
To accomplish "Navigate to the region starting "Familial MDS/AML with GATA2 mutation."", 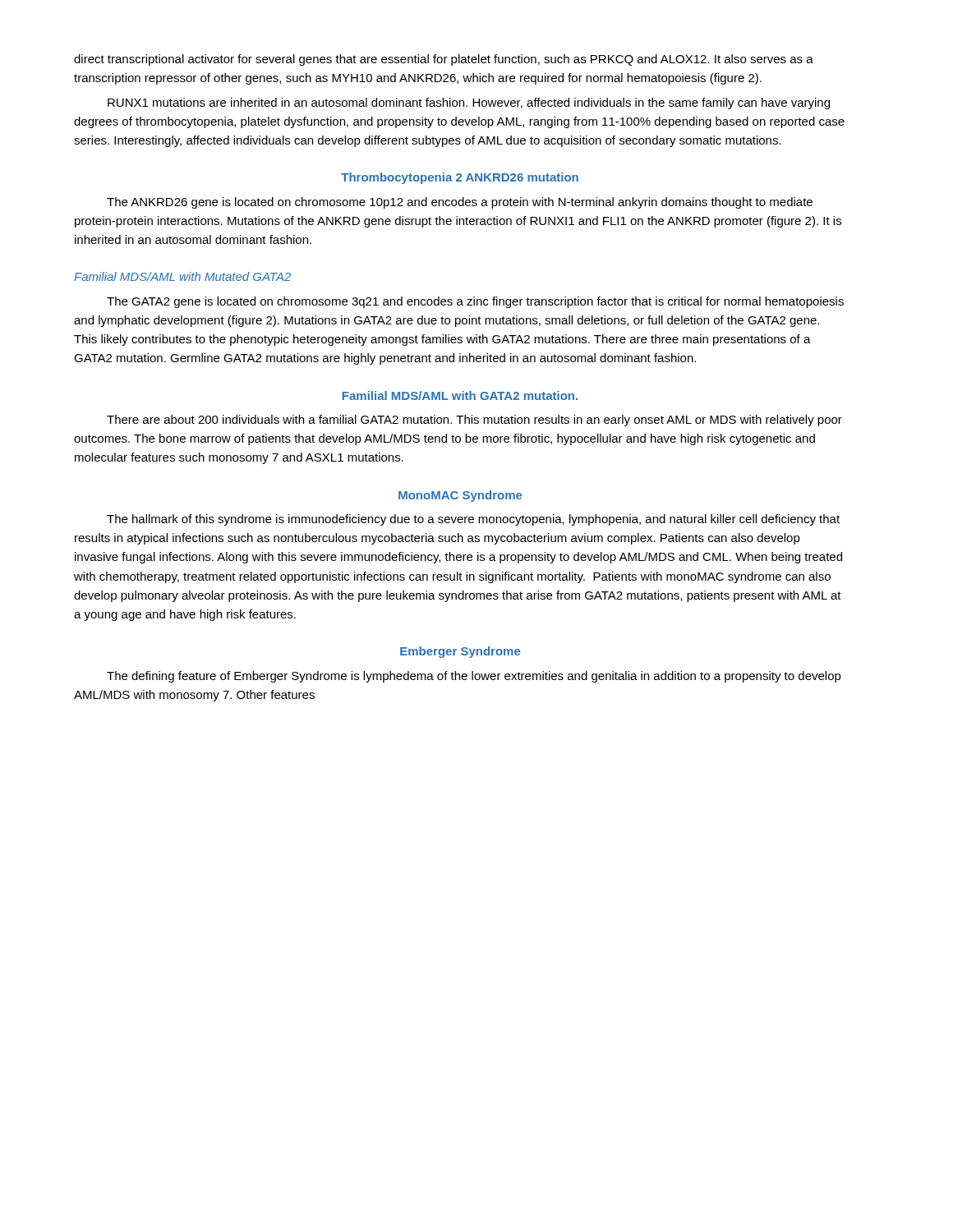I will pos(460,395).
